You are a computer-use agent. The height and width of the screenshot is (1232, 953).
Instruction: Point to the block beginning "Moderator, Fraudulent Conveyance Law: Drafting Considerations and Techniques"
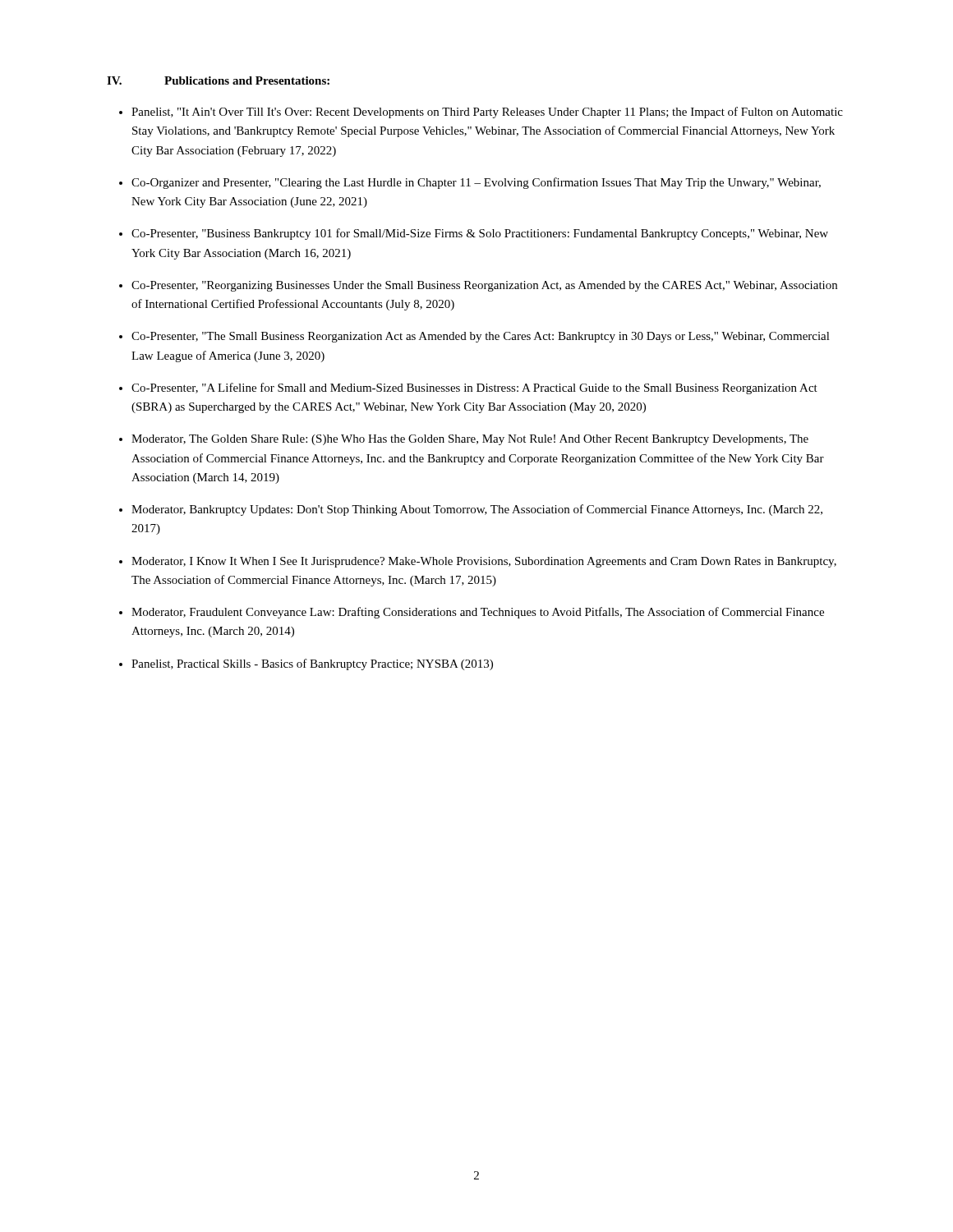tap(489, 622)
